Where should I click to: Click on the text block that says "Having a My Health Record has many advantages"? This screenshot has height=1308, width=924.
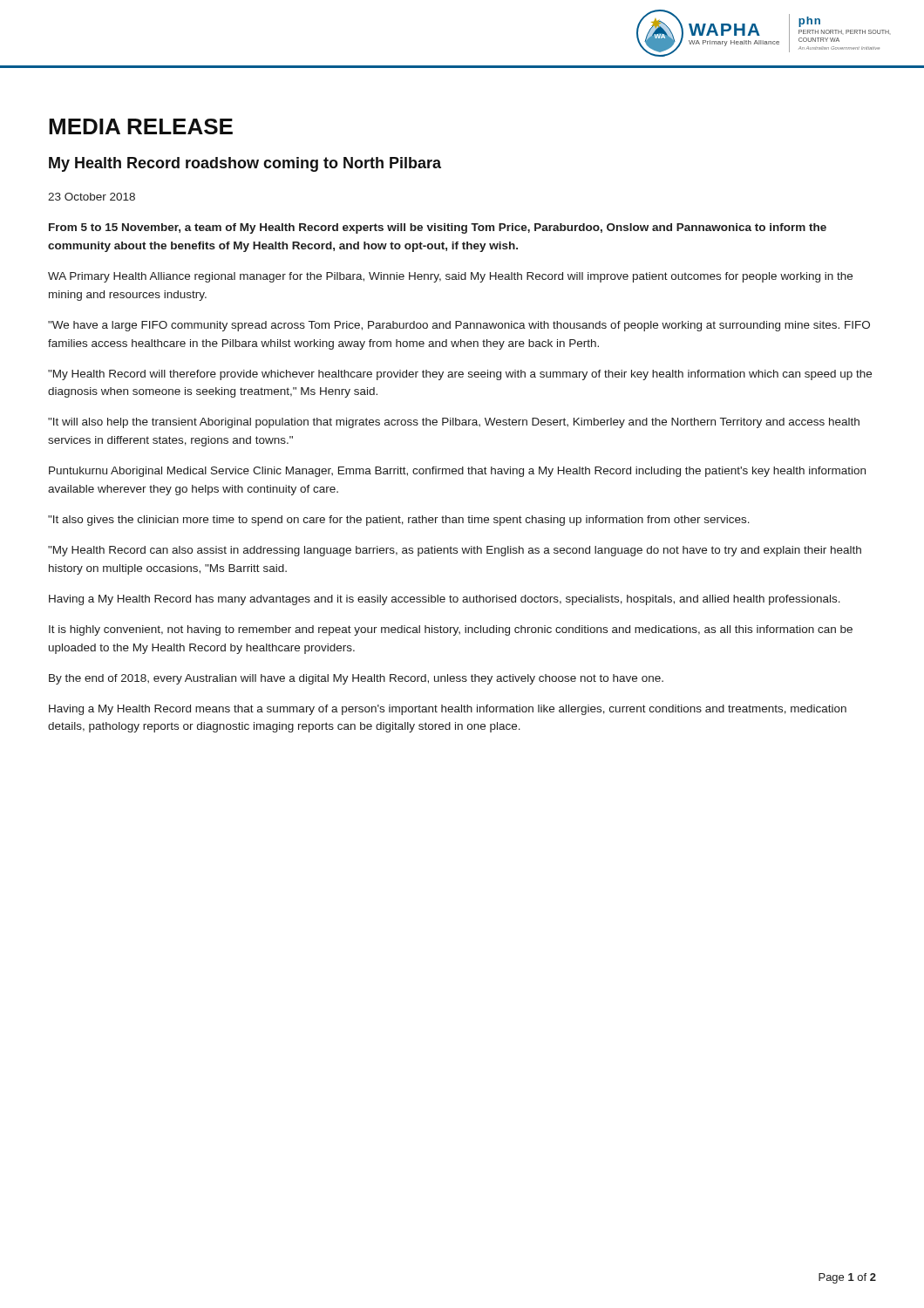444,599
